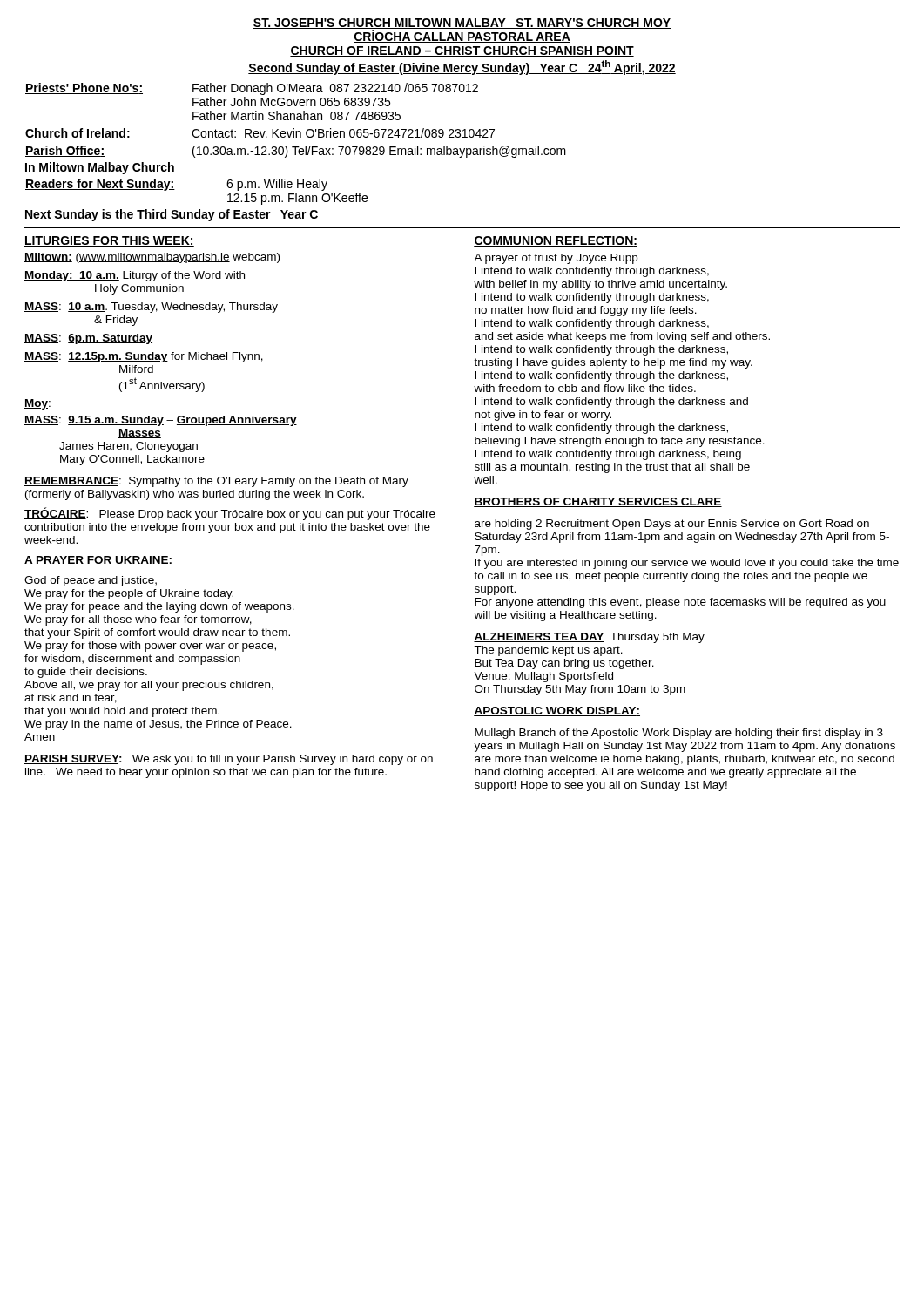Locate the text block that reads "A prayer of trust"
The image size is (924, 1307).
[x=623, y=368]
